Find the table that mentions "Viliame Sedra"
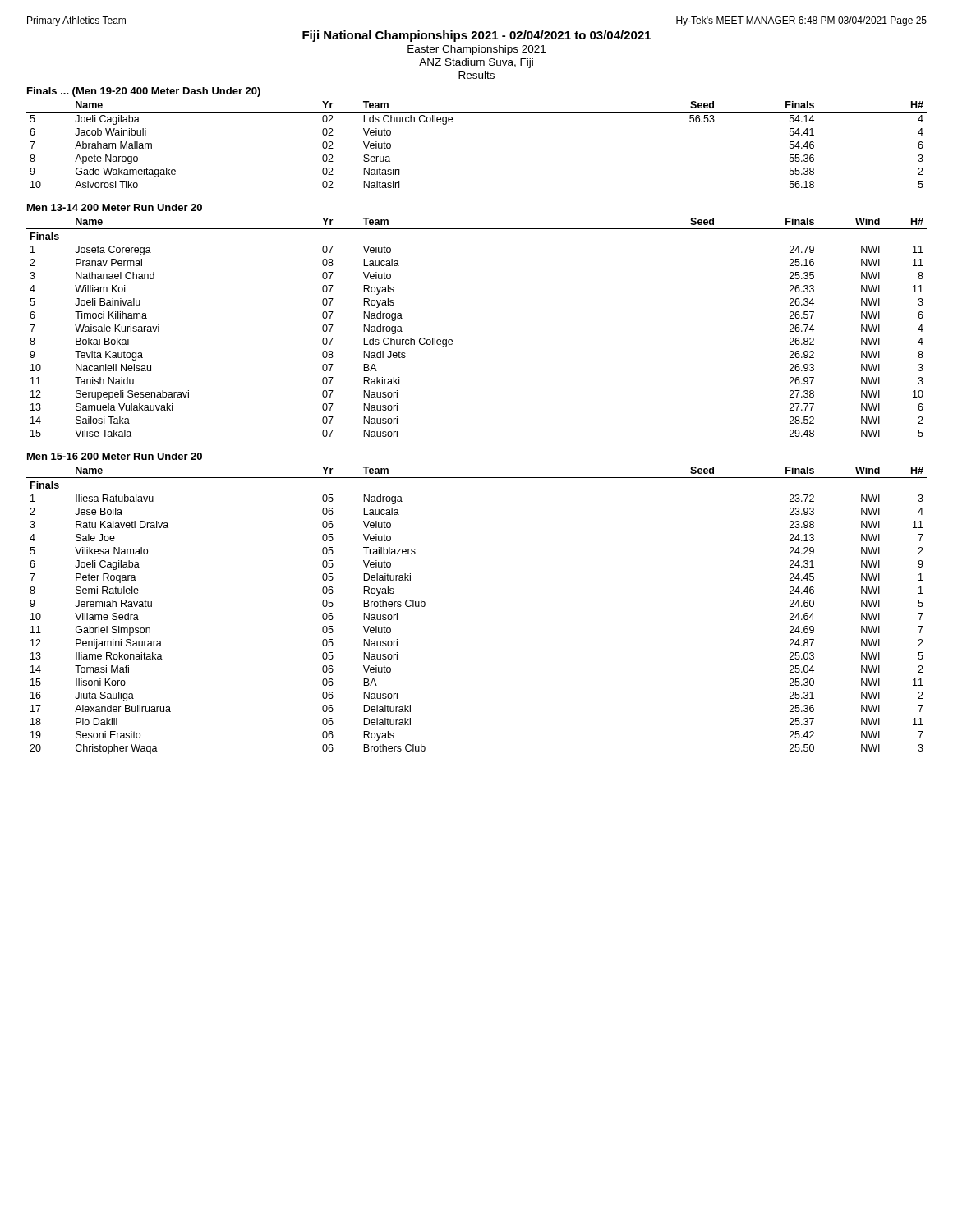Image resolution: width=953 pixels, height=1232 pixels. tap(476, 609)
